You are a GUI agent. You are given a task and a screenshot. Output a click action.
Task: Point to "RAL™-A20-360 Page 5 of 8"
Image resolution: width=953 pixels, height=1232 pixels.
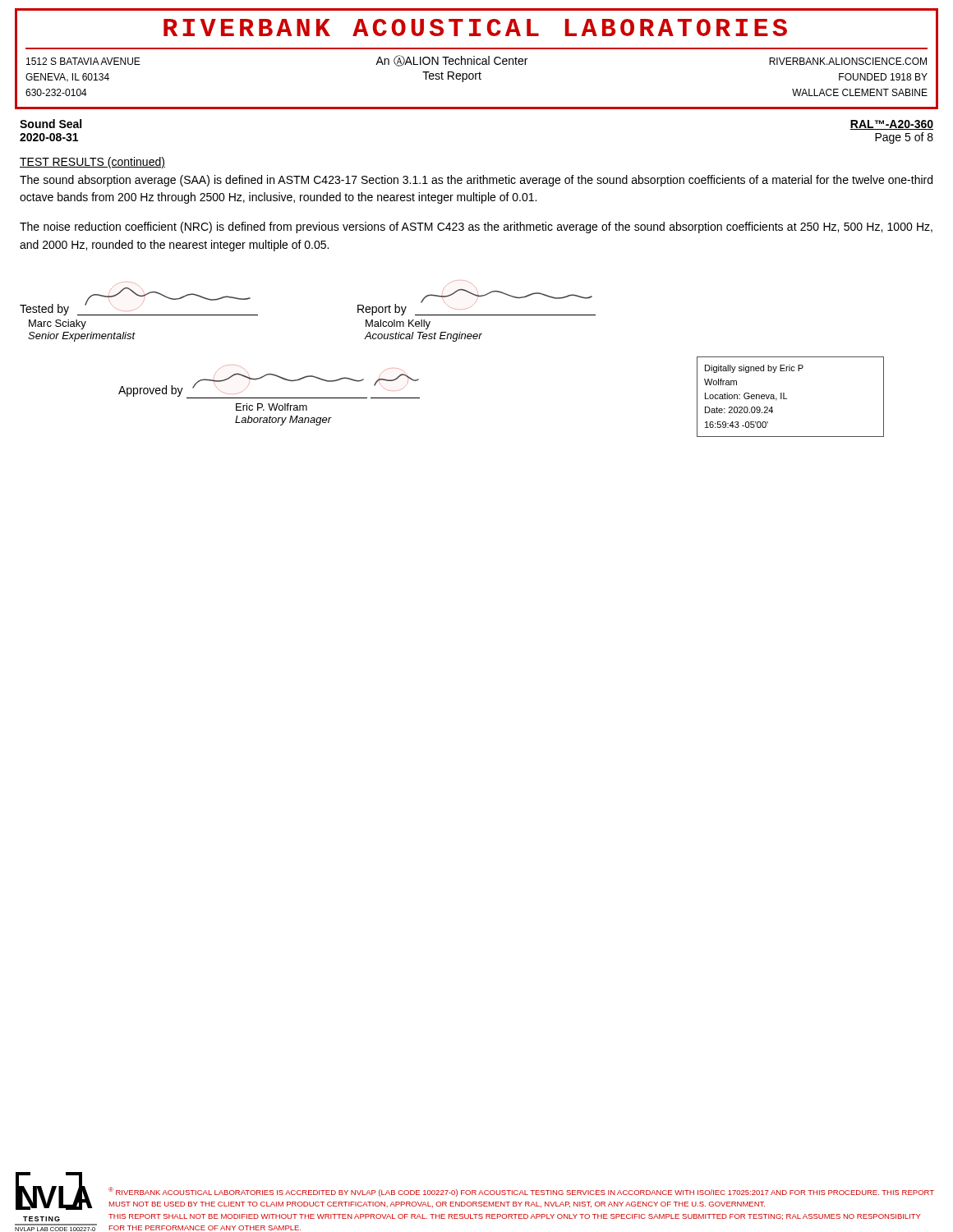coord(892,130)
